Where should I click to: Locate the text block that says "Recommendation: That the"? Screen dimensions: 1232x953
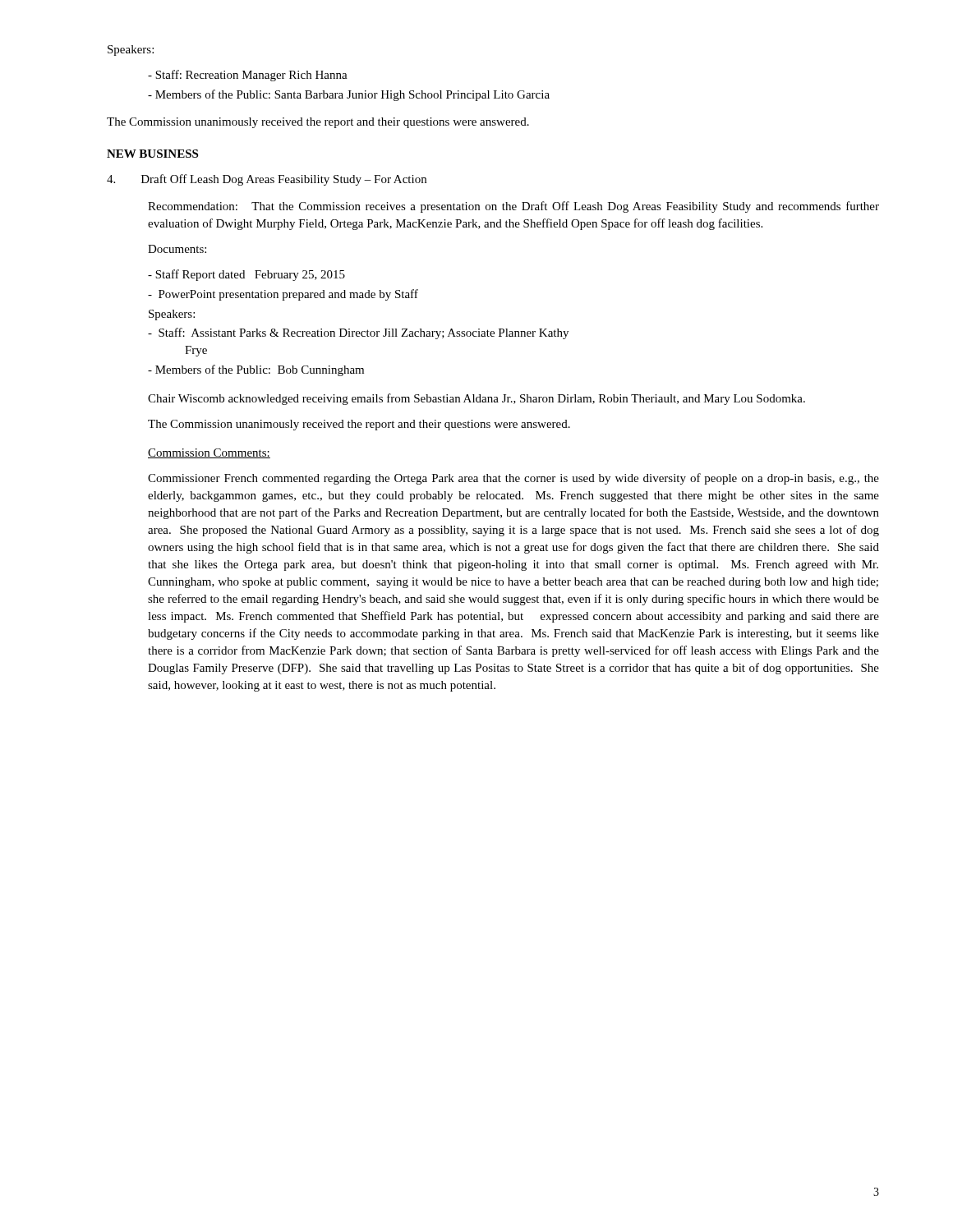coord(513,215)
